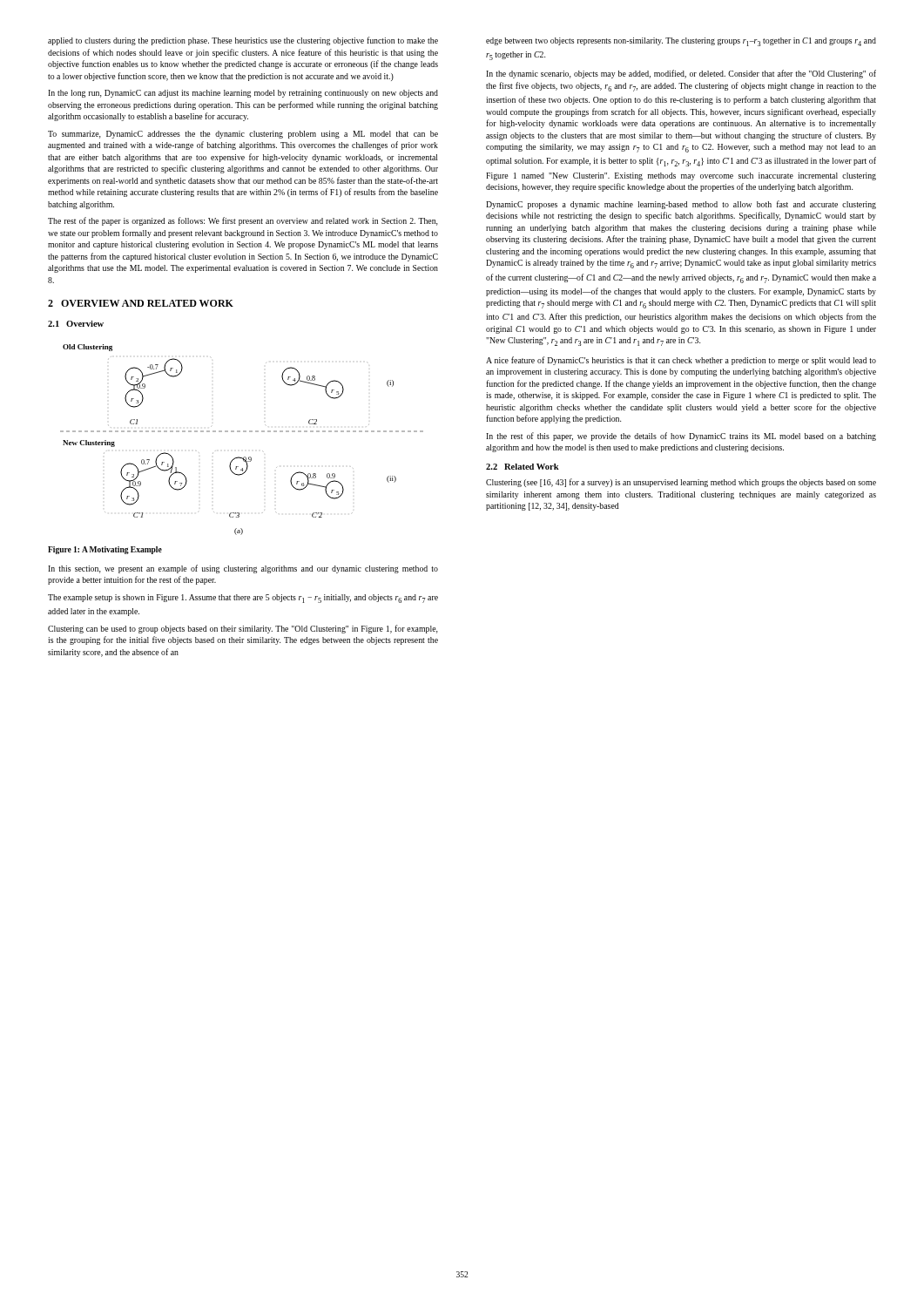Locate the block of text that opens with "DynamicC proposes a dynamic machine learning-based method to"
The image size is (924, 1307).
681,274
